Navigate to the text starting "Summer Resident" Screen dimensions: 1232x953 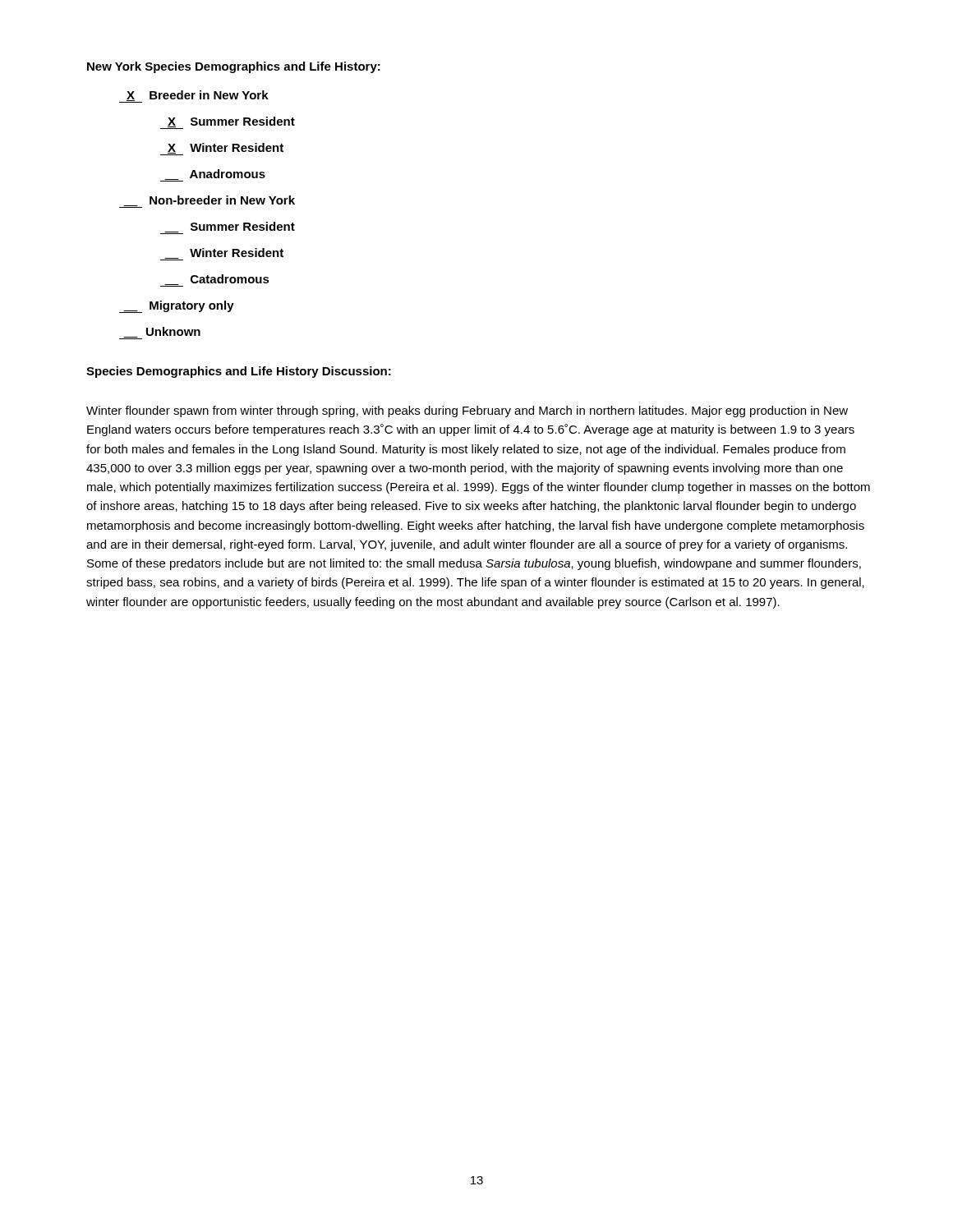227,227
